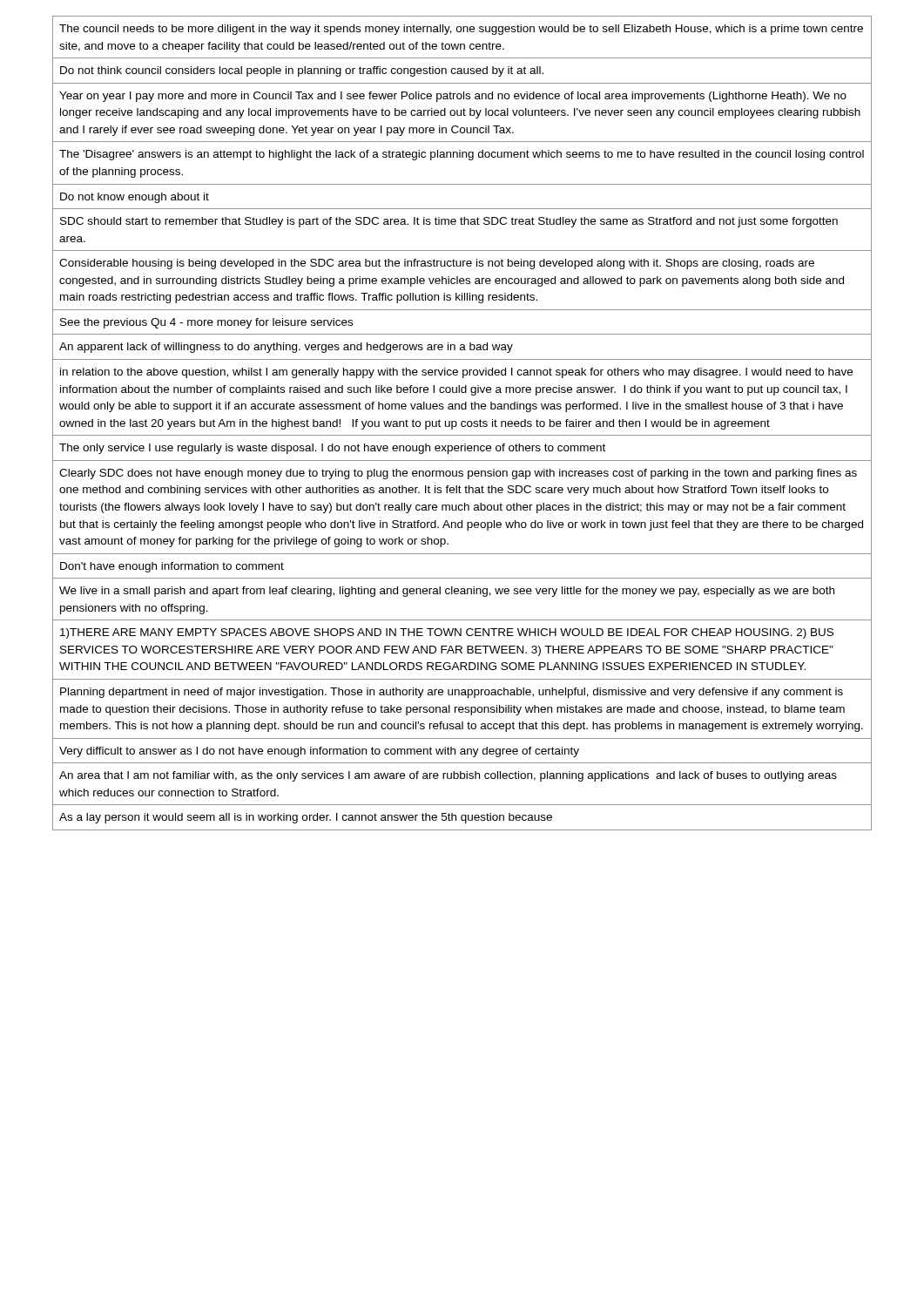Where is the passage that starts "Do not think council considers local people"?

tap(462, 71)
